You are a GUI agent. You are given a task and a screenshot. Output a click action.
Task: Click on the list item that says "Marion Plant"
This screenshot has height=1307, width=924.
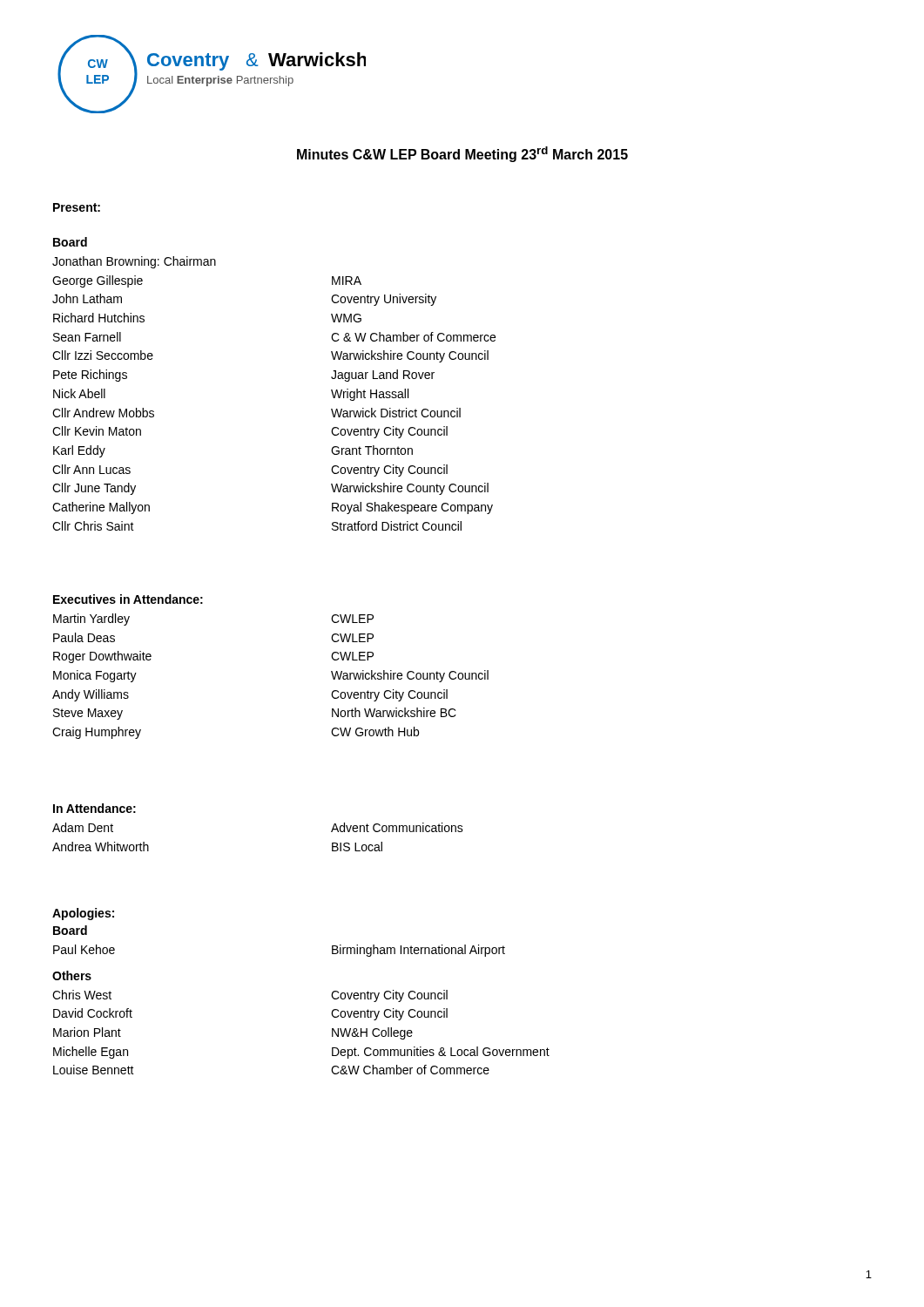86,1033
